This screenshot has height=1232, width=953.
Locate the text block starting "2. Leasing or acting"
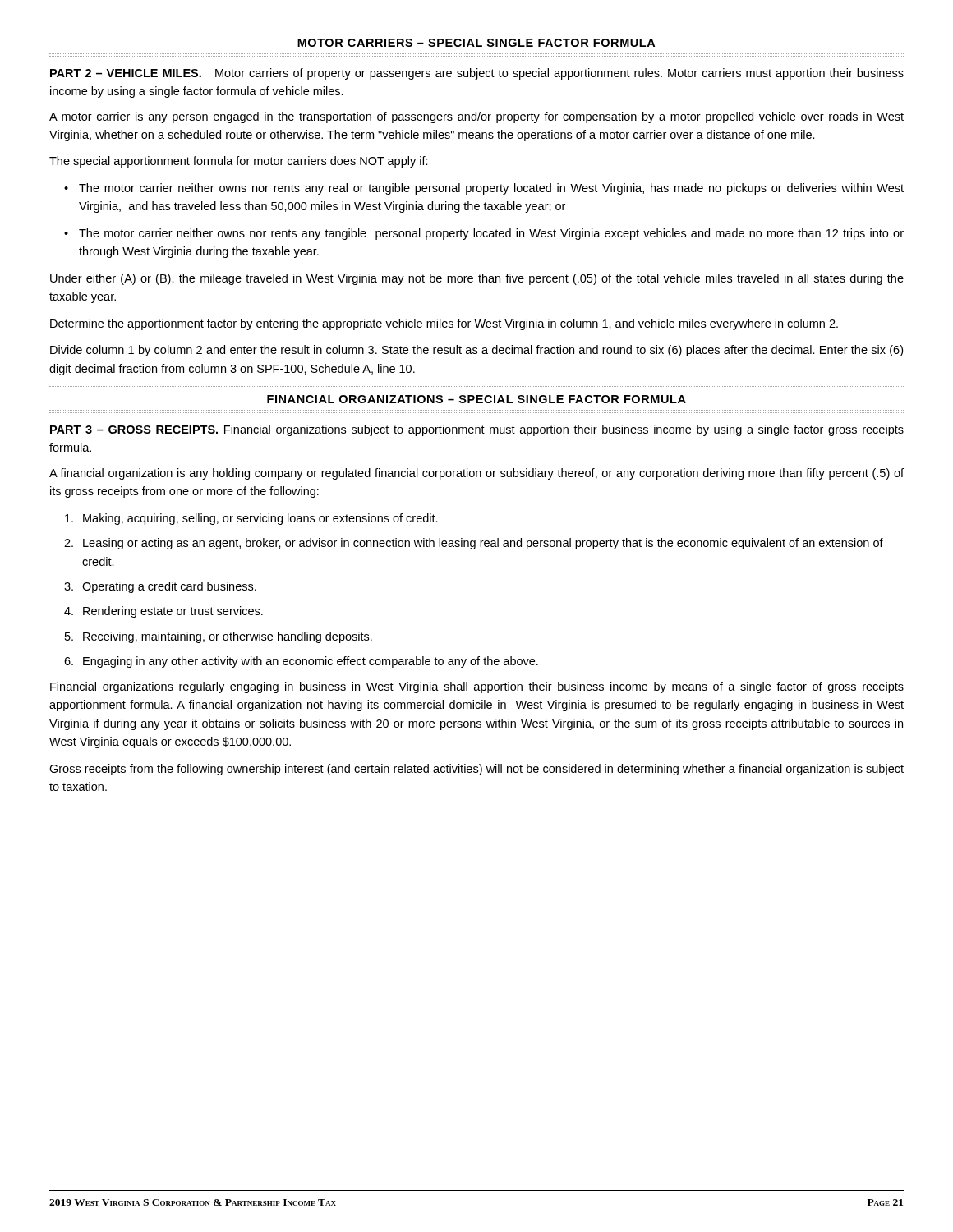[x=484, y=552]
